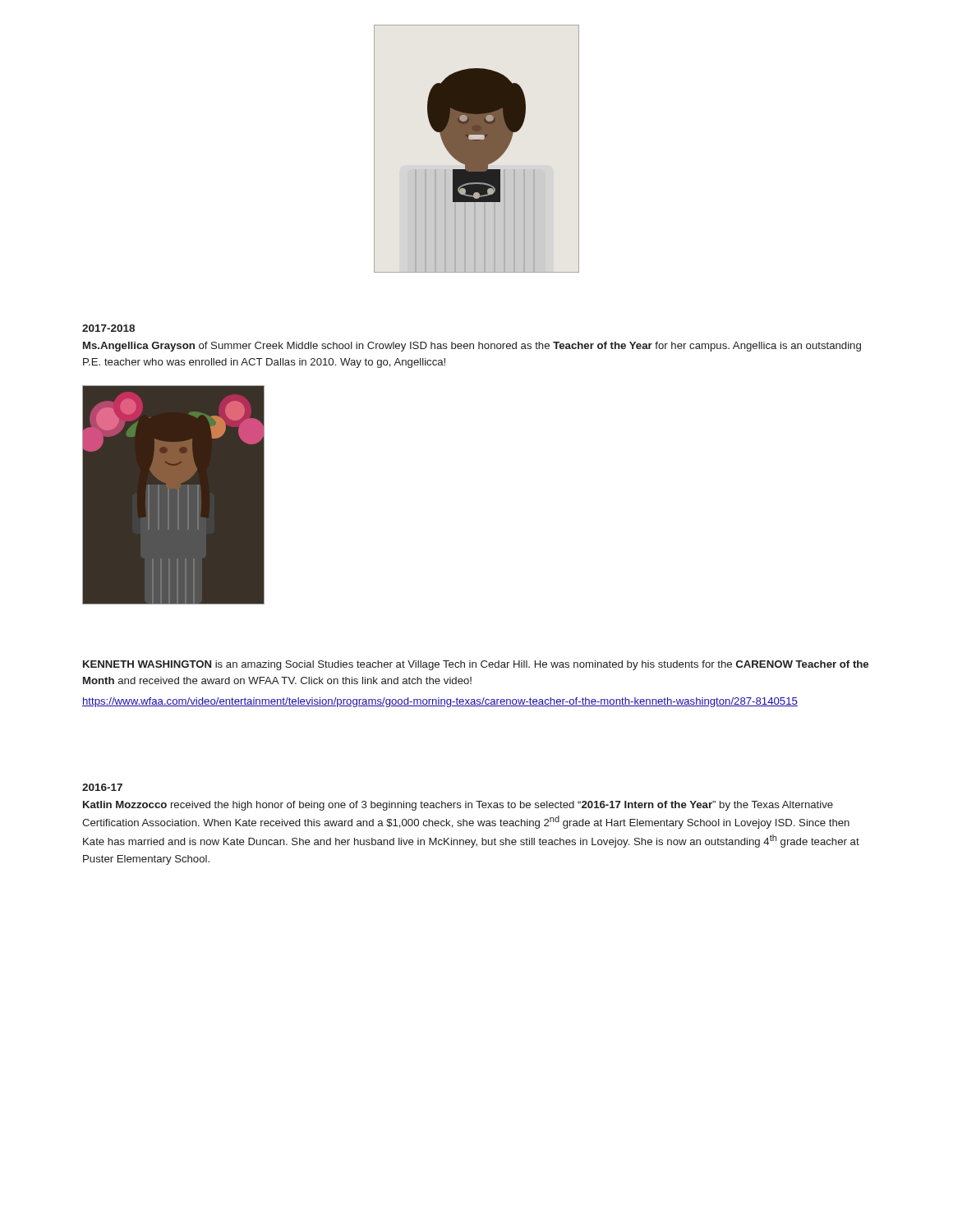Click the passage that begins "Katlin Mozzocco received the high honor"
Screen dimensions: 1232x953
click(x=471, y=831)
